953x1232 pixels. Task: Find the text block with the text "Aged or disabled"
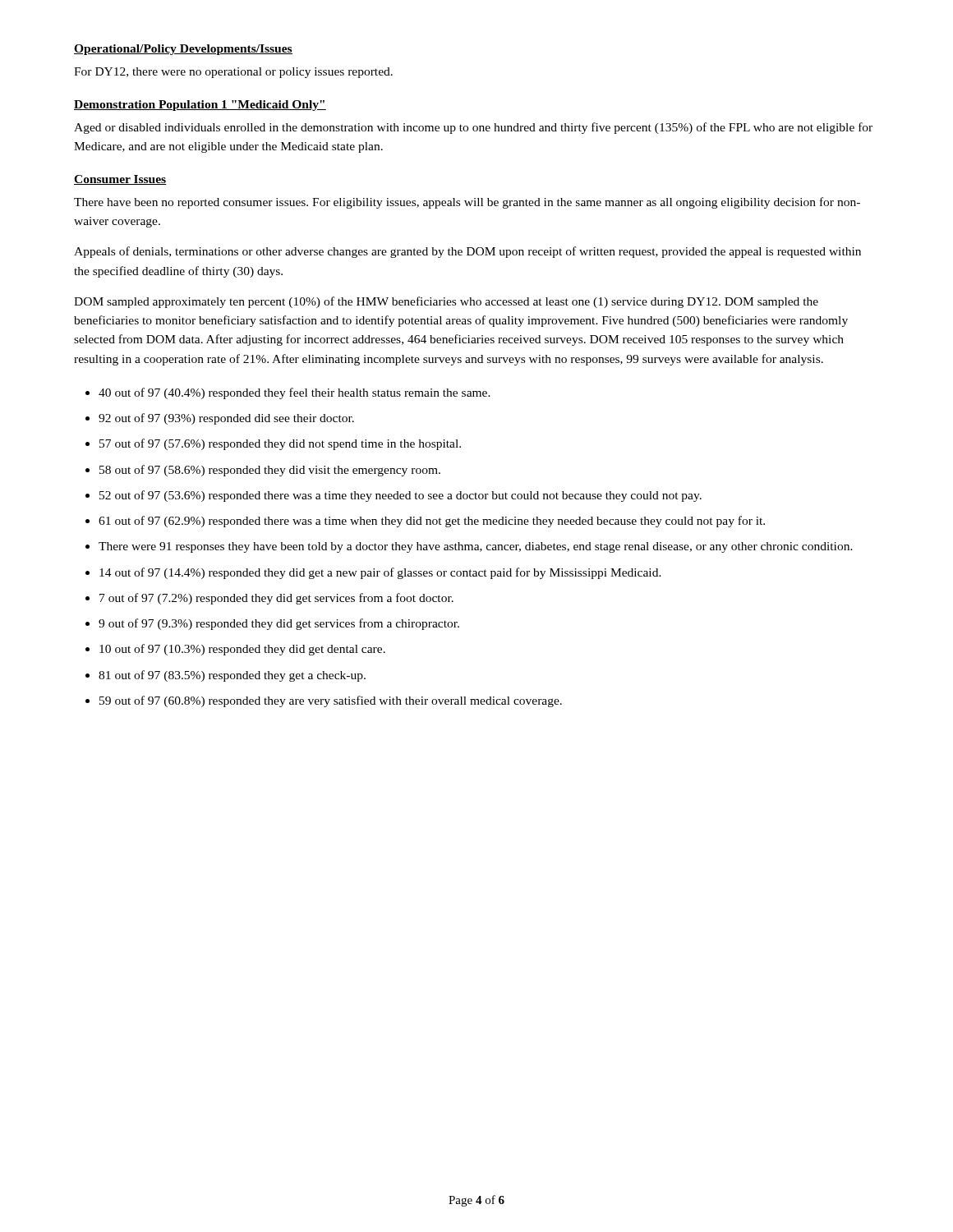473,136
